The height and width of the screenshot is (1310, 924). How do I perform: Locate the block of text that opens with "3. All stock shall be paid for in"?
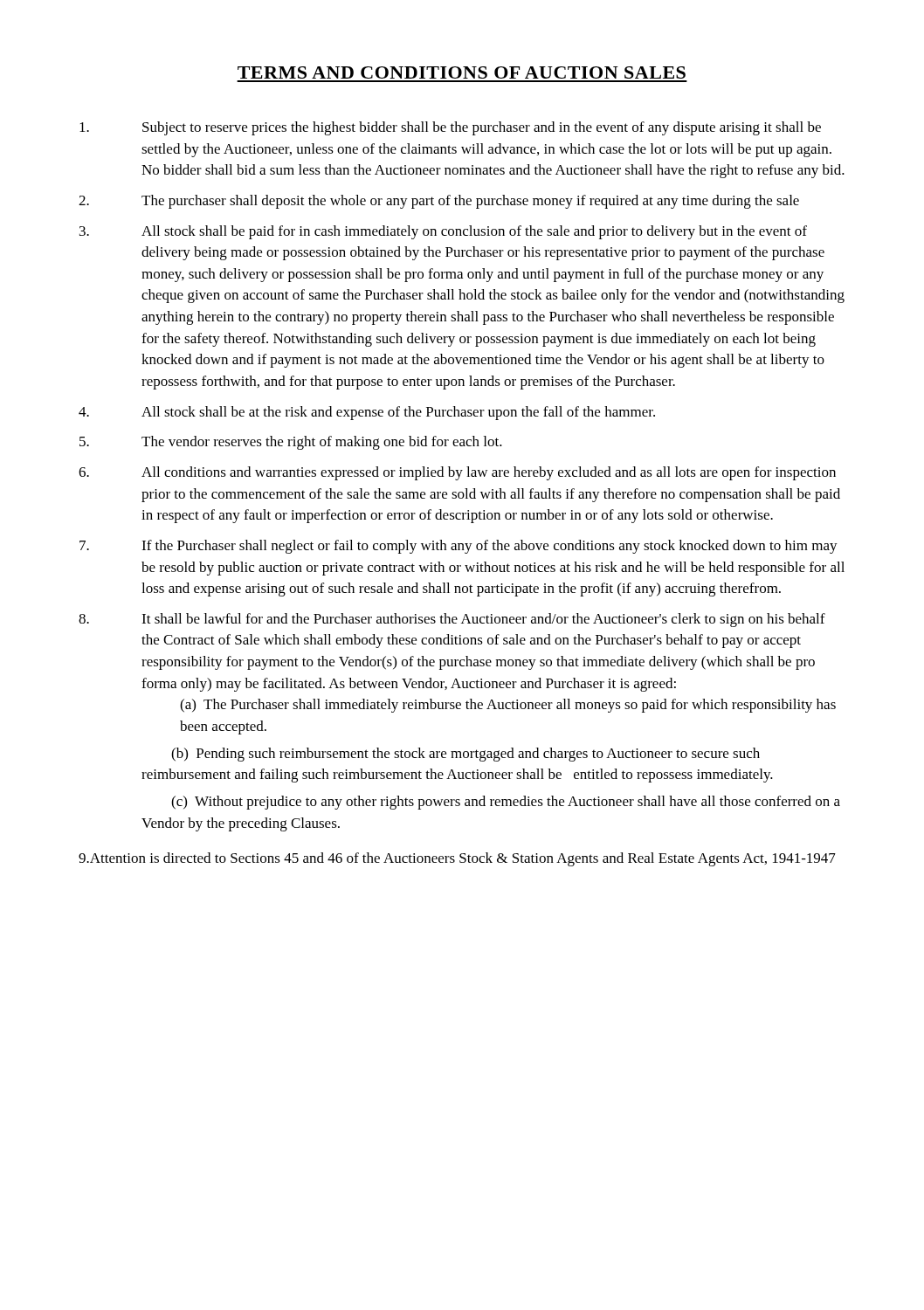pos(462,307)
